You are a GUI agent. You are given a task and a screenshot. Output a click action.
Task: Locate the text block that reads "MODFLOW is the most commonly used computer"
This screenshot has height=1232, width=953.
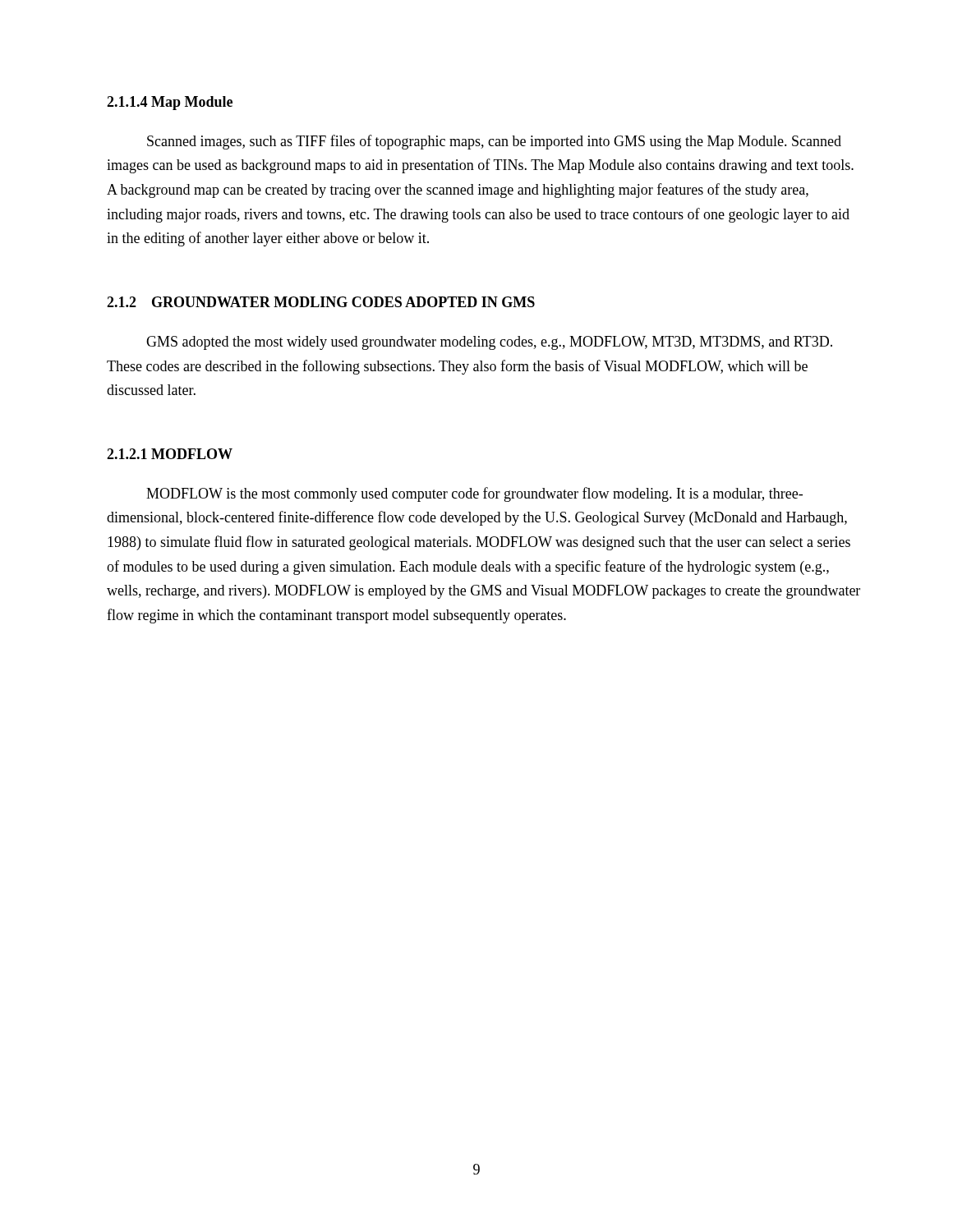pos(484,554)
